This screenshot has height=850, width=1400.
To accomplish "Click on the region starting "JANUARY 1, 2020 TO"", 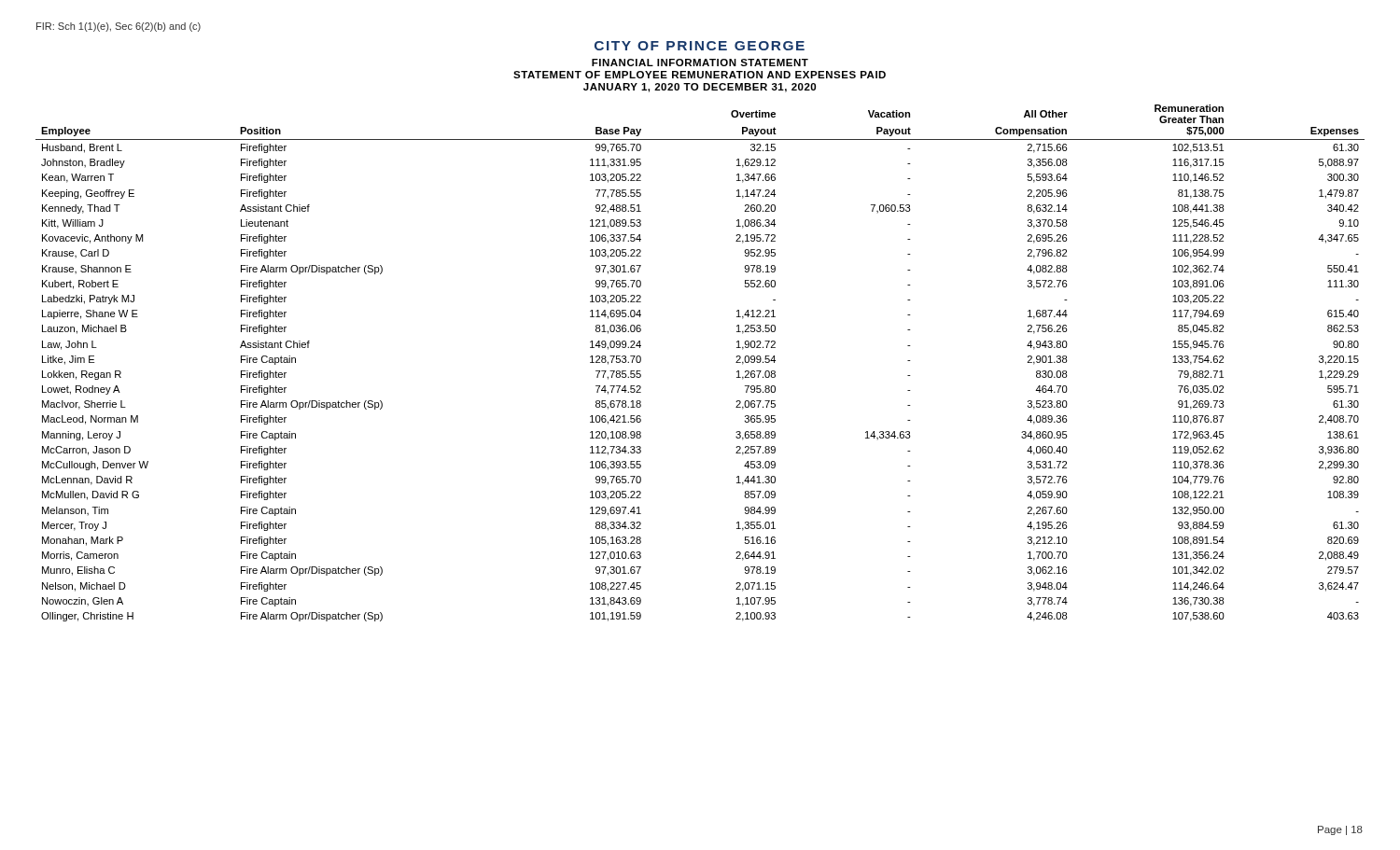I will point(700,87).
